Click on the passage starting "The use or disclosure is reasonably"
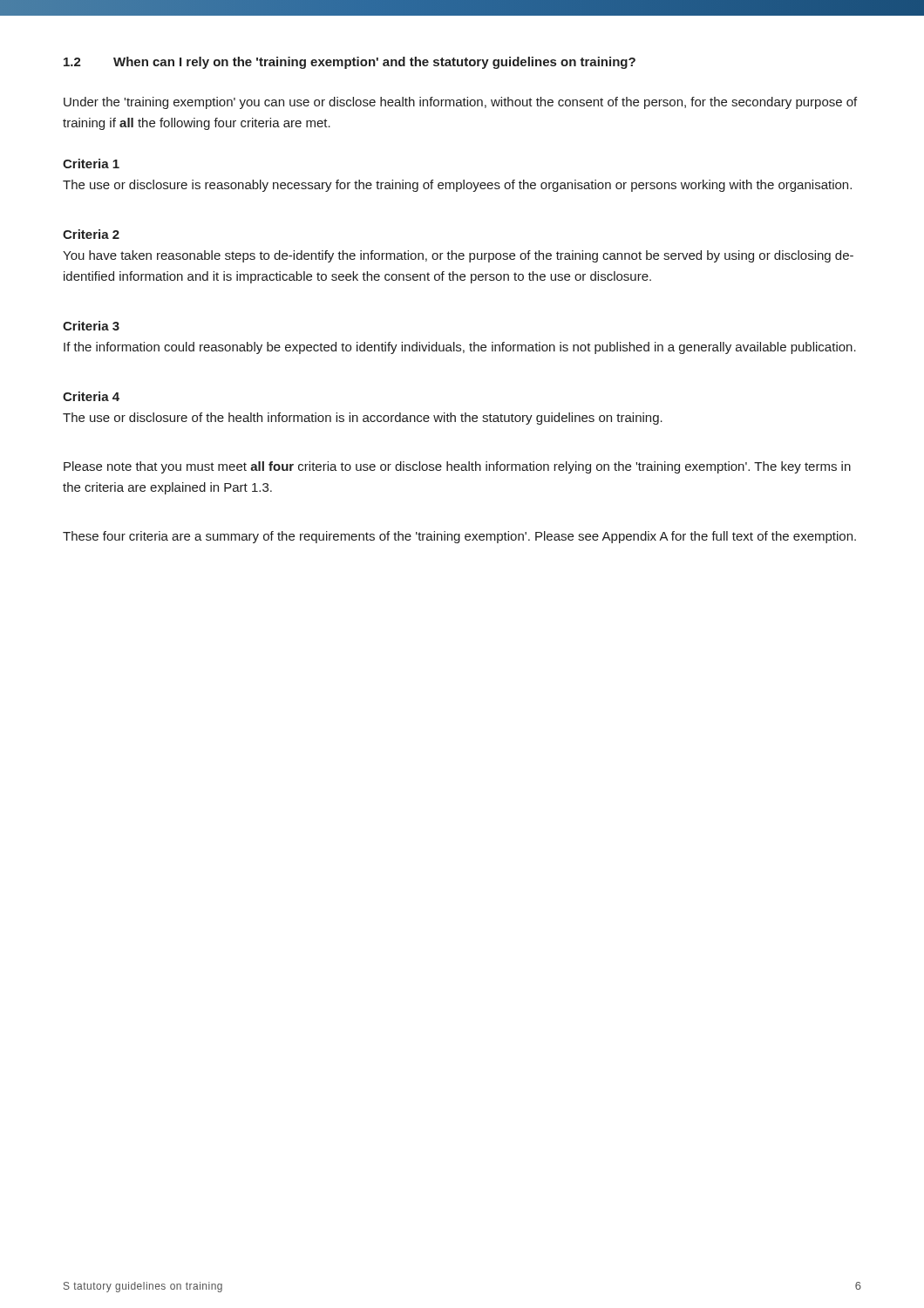 coord(458,184)
